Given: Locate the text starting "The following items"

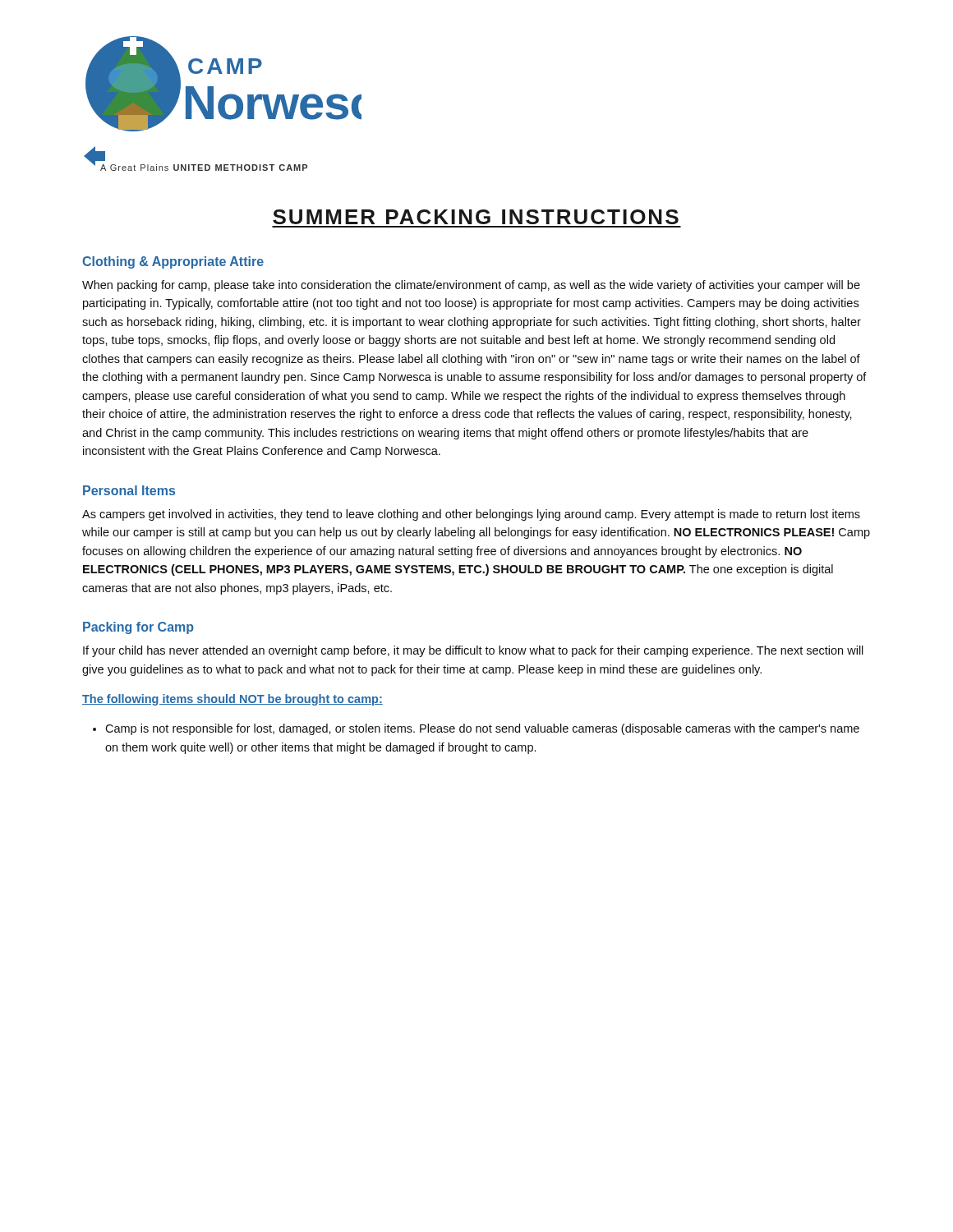Looking at the screenshot, I should click(232, 700).
